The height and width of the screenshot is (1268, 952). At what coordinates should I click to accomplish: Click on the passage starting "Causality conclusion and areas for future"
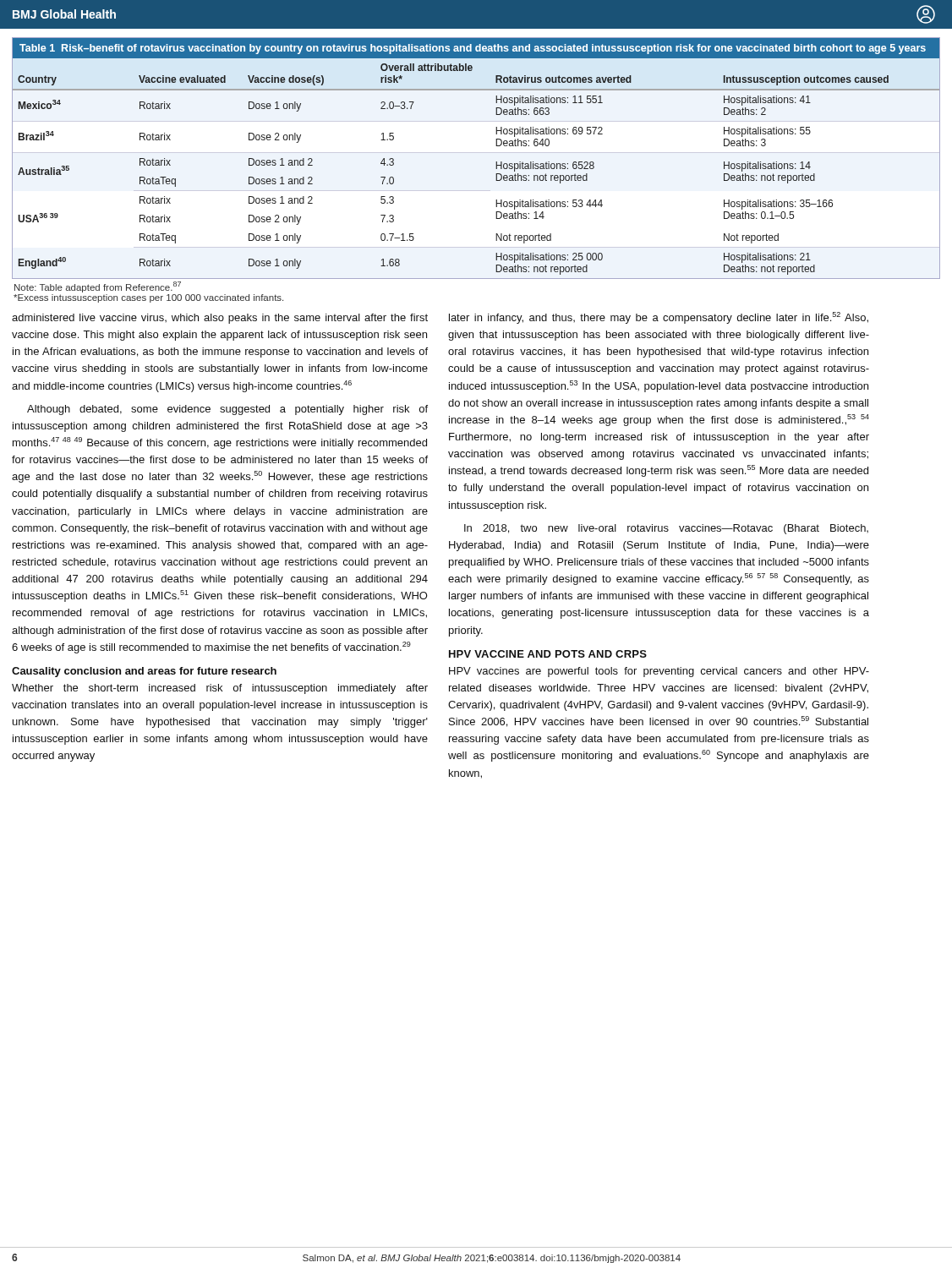pyautogui.click(x=144, y=671)
